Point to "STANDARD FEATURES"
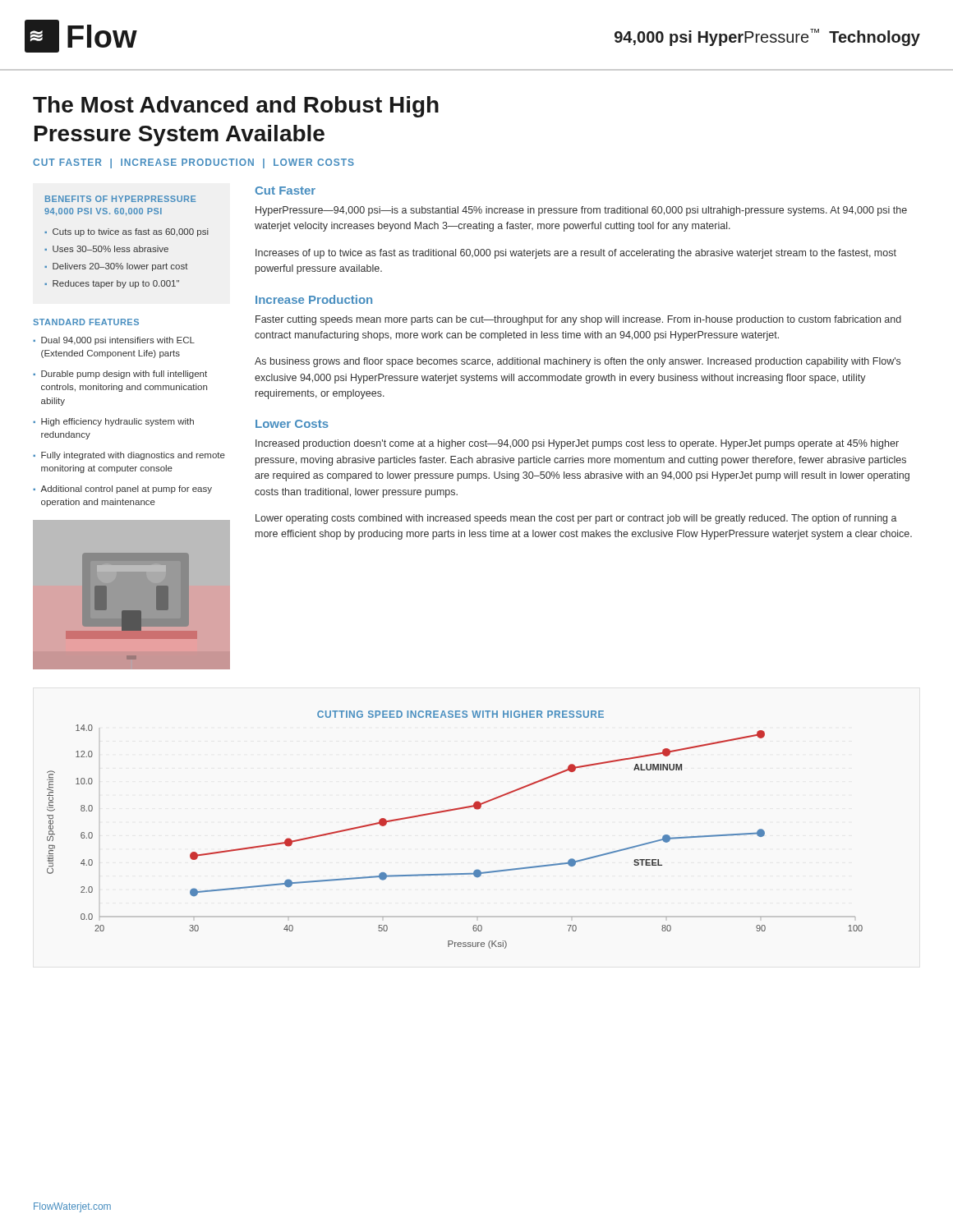 86,322
